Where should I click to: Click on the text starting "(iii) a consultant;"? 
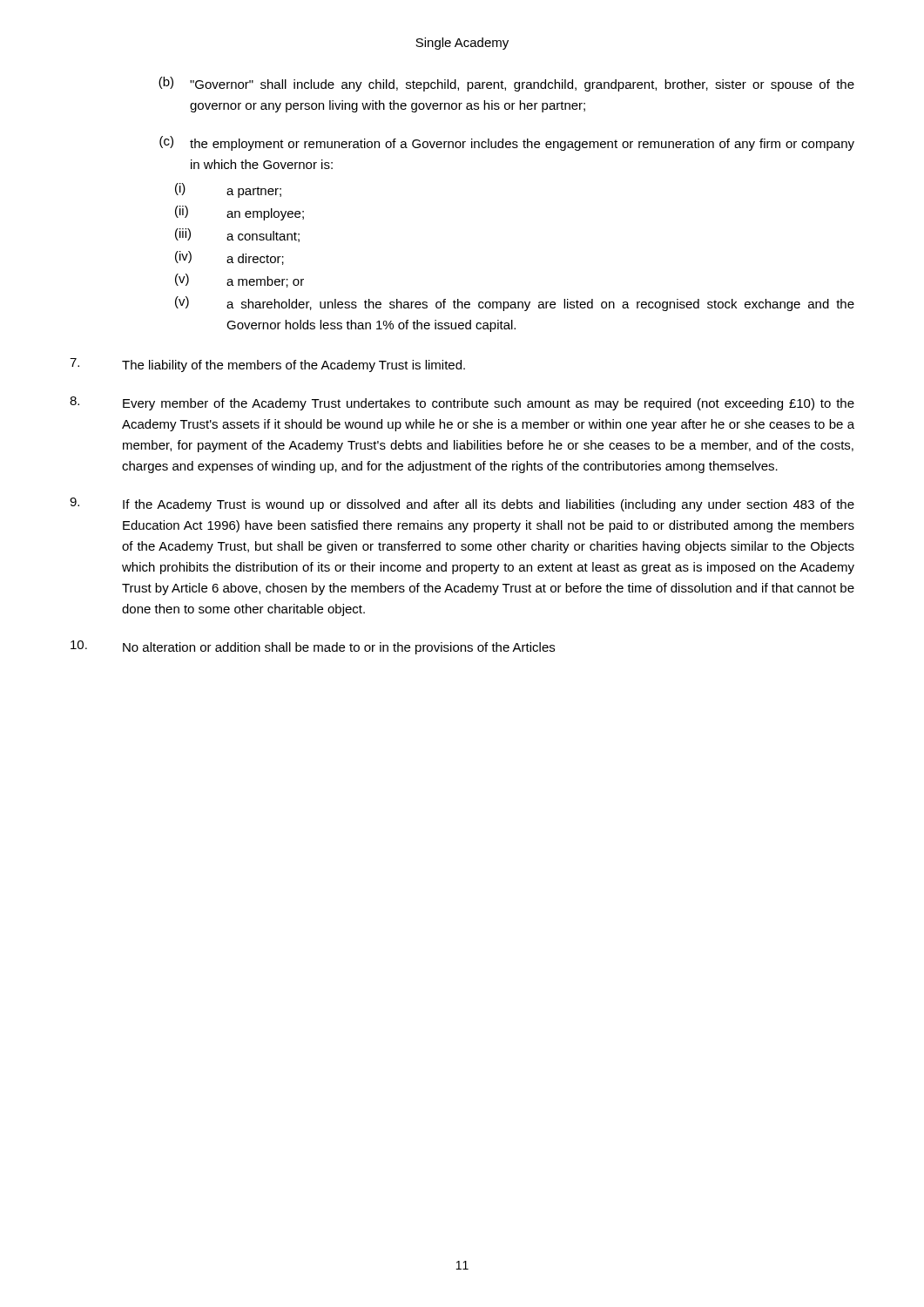(237, 235)
